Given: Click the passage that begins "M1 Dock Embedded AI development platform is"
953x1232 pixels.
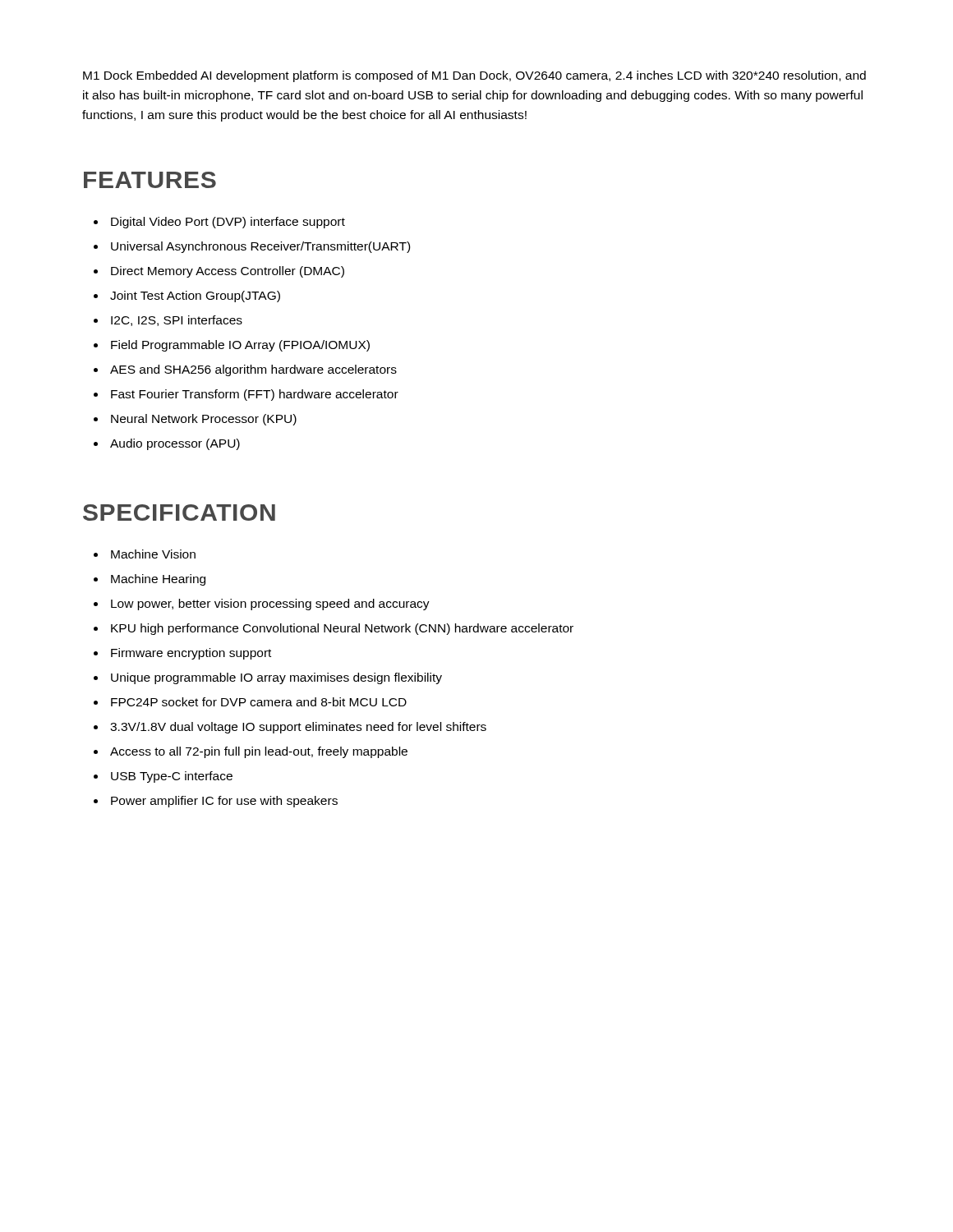Looking at the screenshot, I should (474, 95).
